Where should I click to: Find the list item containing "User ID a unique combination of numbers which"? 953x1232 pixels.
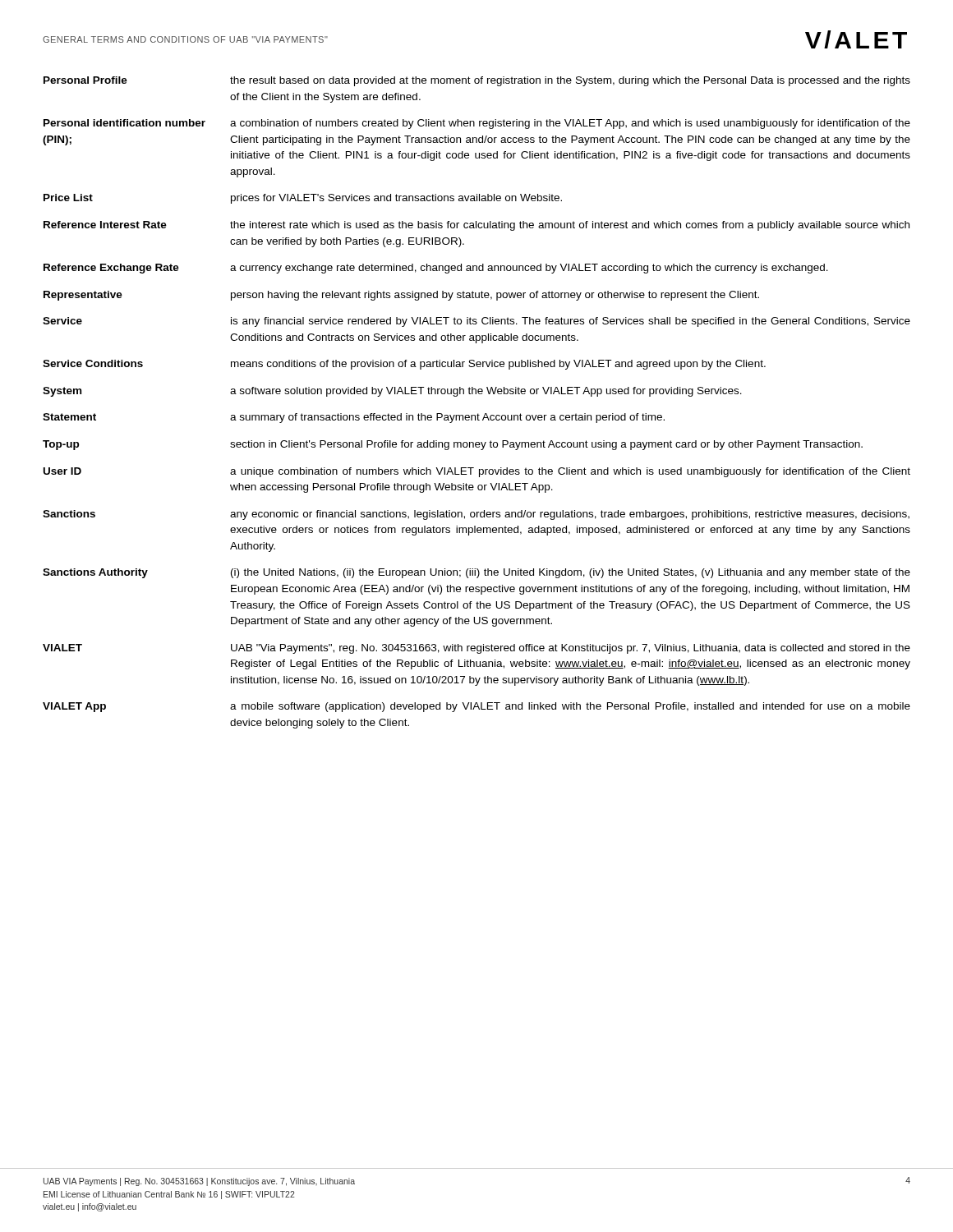[x=476, y=479]
